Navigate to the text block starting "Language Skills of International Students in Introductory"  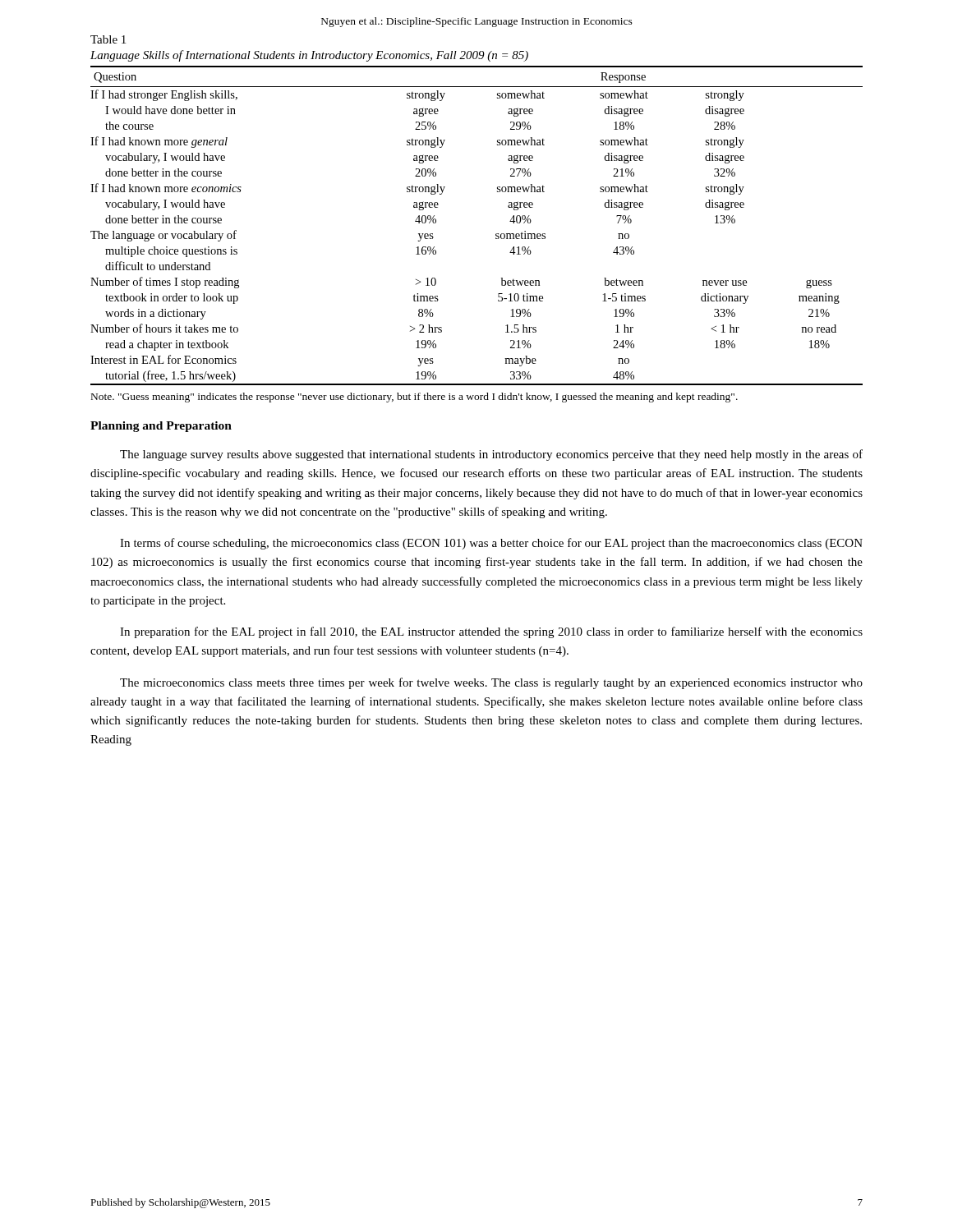309,55
